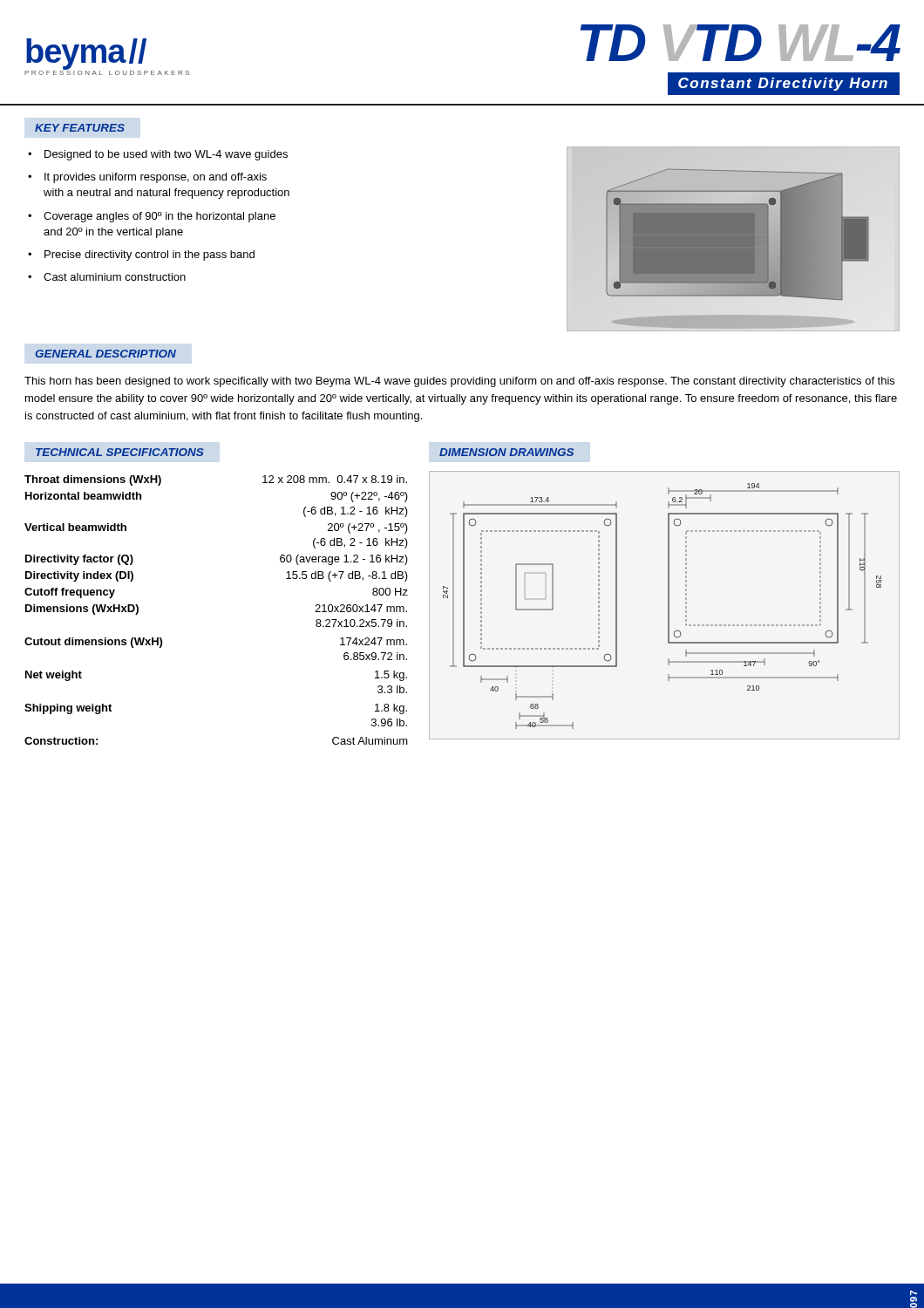The width and height of the screenshot is (924, 1308).
Task: Select the photo
Action: pyautogui.click(x=733, y=239)
